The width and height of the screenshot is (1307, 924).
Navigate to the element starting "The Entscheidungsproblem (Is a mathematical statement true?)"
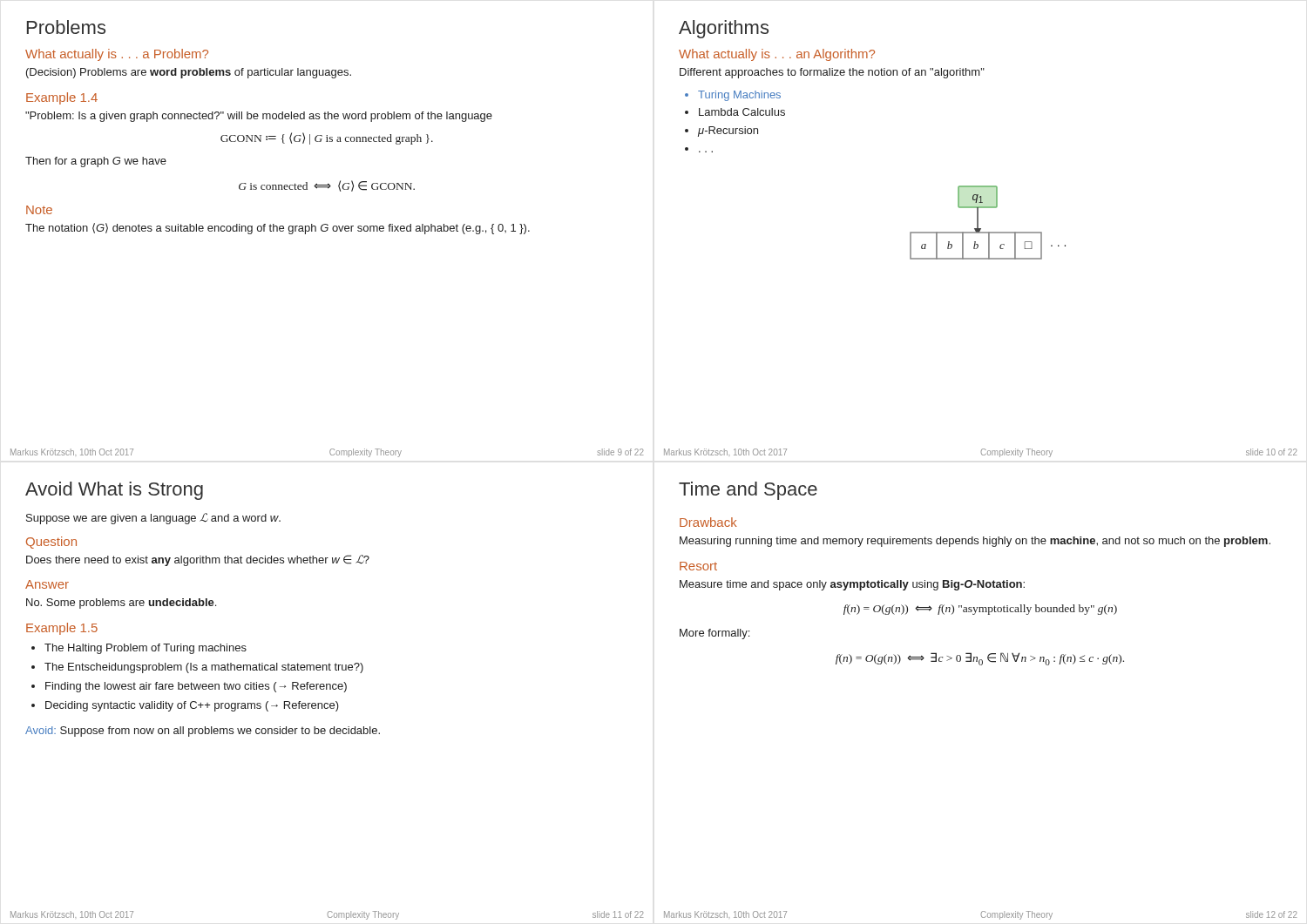tap(204, 666)
